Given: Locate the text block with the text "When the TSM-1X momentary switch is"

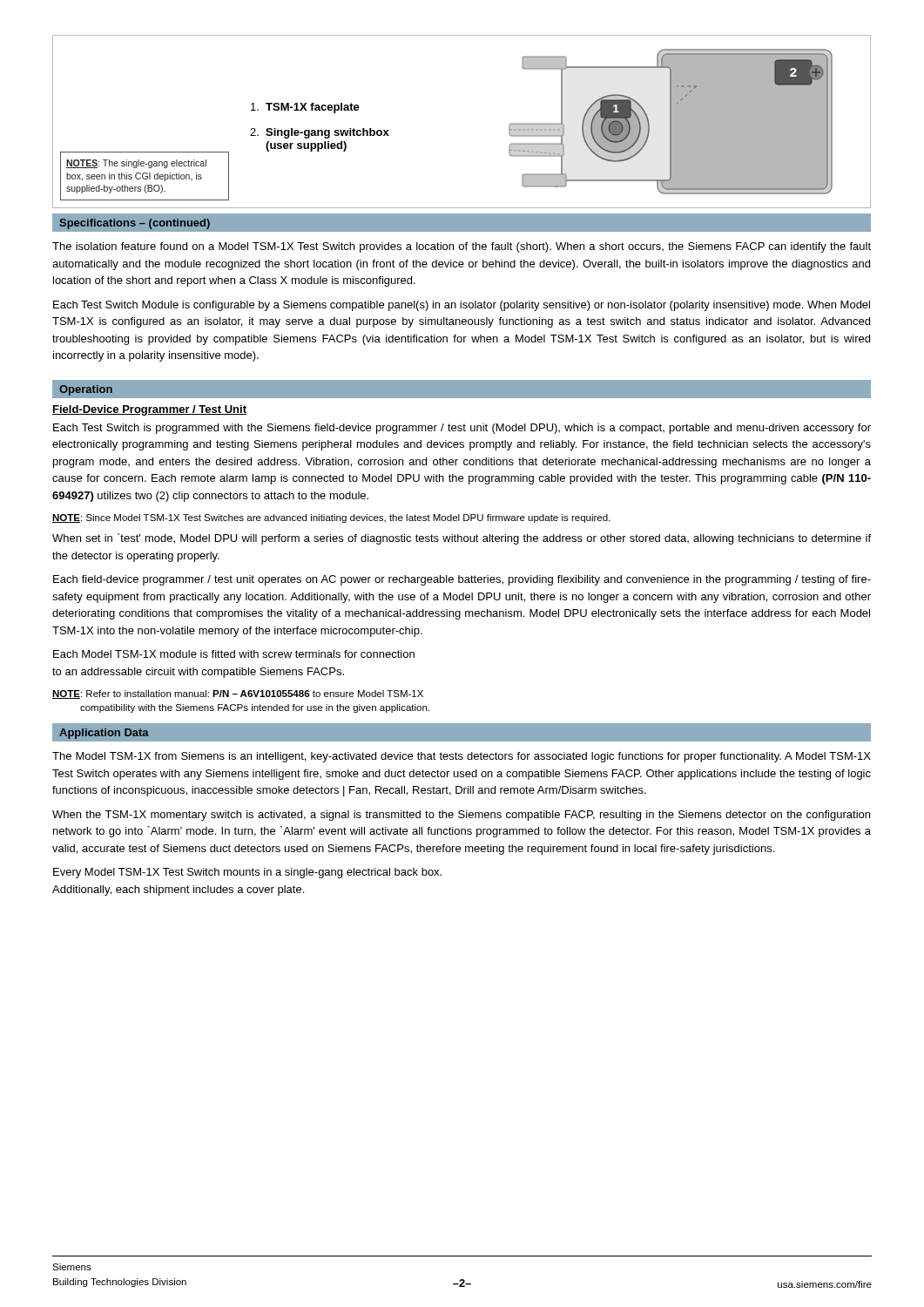Looking at the screenshot, I should pyautogui.click(x=462, y=831).
